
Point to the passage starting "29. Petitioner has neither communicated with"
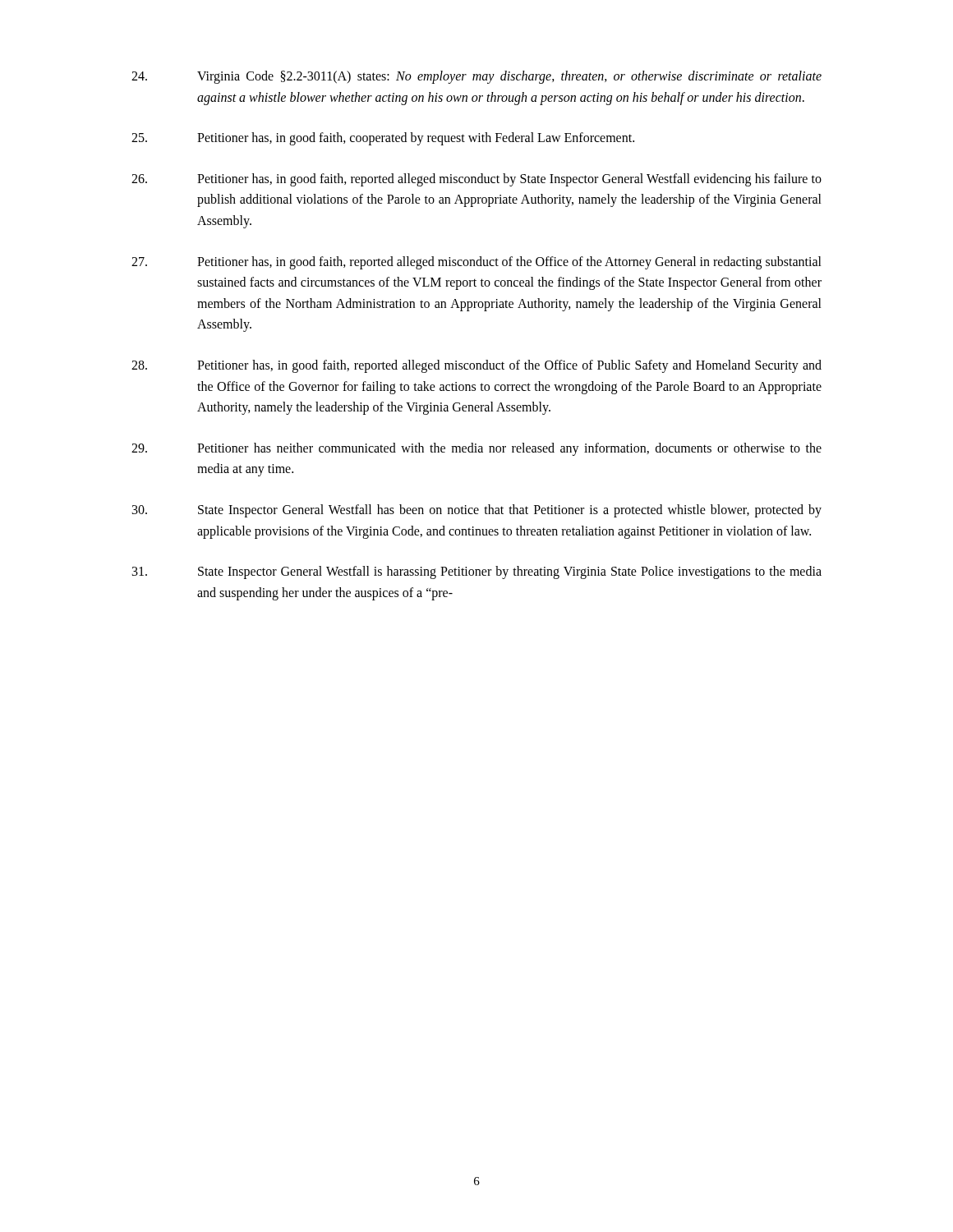tap(476, 459)
